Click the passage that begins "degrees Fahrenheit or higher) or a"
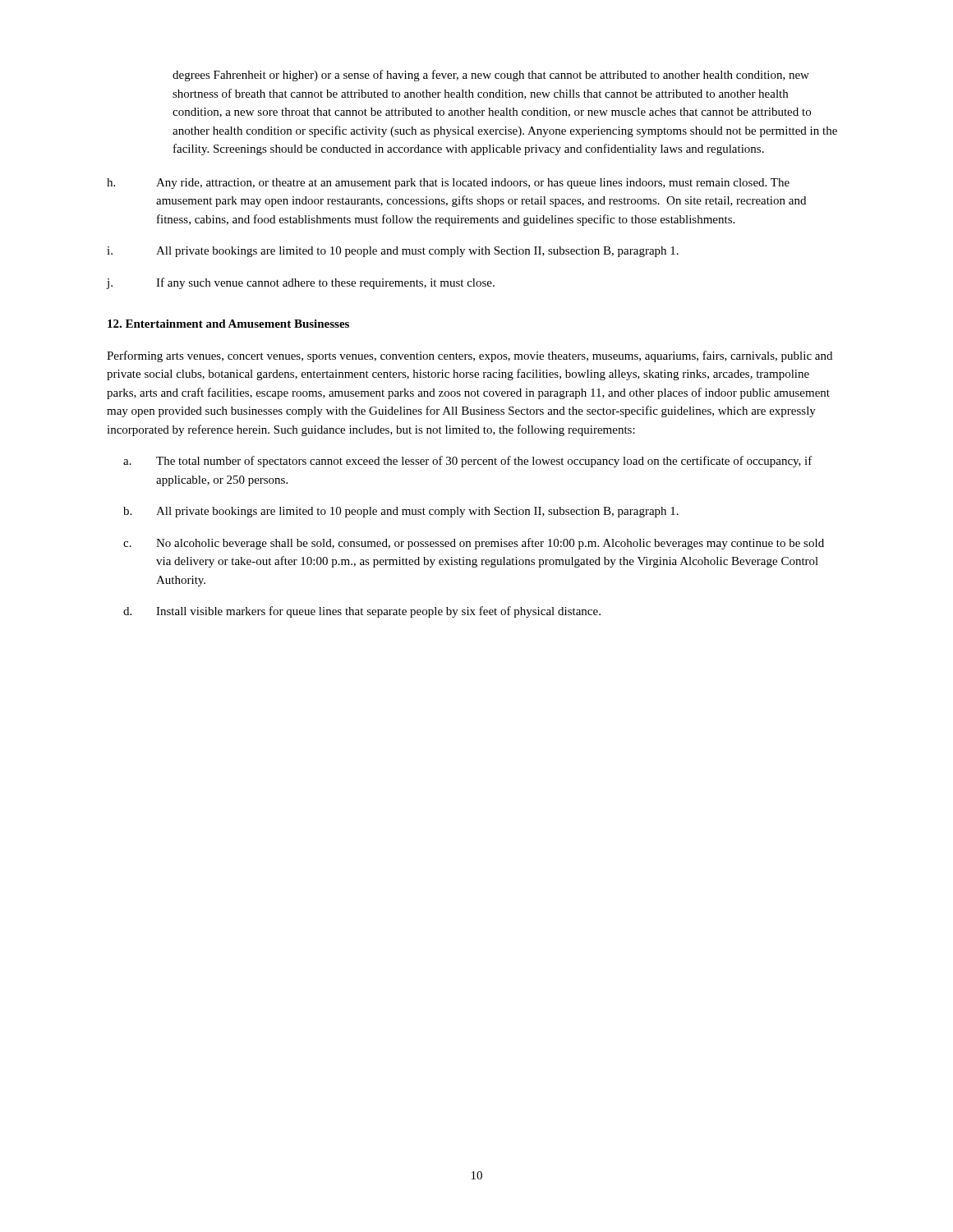 pyautogui.click(x=505, y=112)
